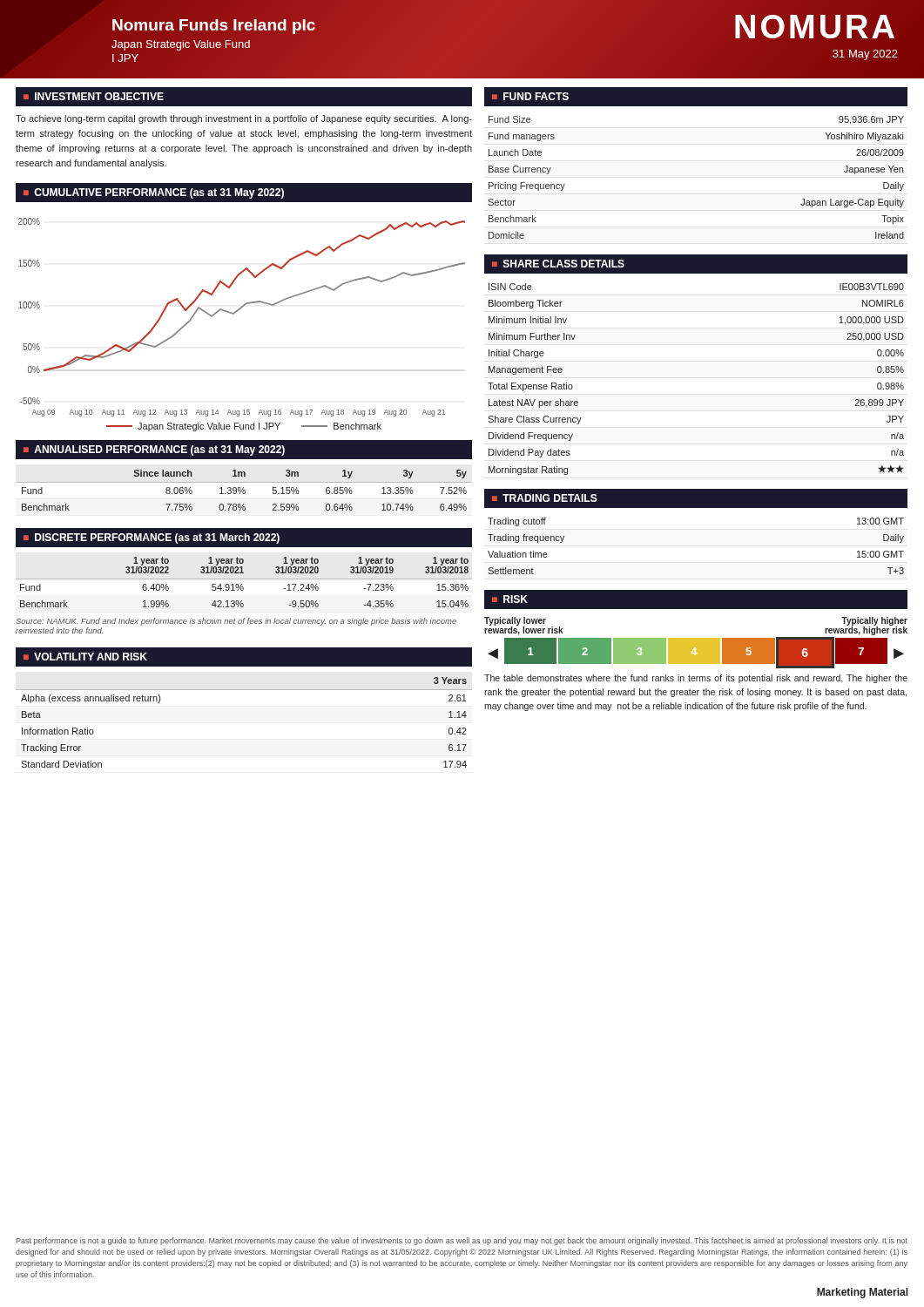Locate the text block starting "■ VOLATILITY AND RISK"
Image resolution: width=924 pixels, height=1307 pixels.
point(85,657)
